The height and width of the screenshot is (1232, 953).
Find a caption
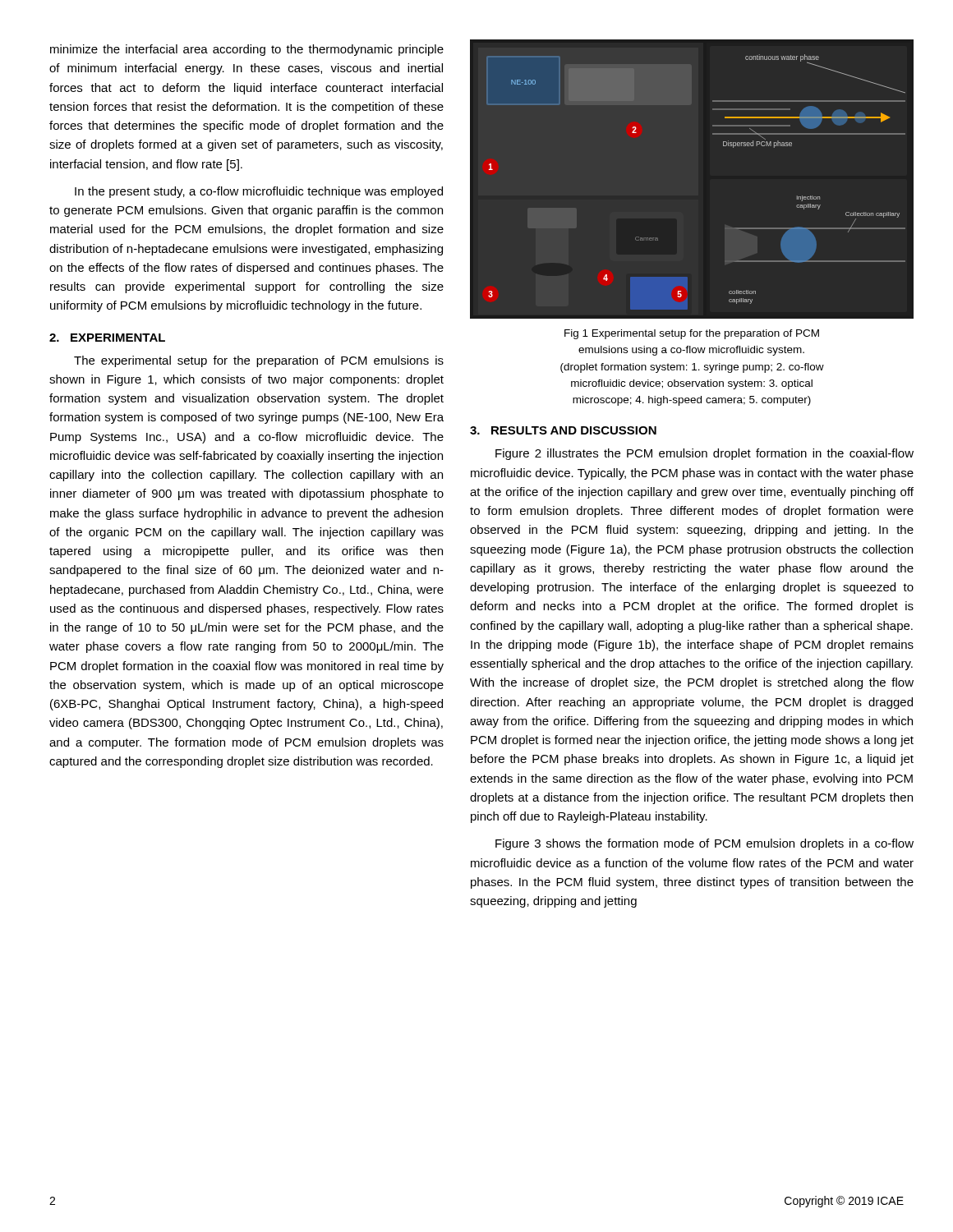pyautogui.click(x=692, y=366)
